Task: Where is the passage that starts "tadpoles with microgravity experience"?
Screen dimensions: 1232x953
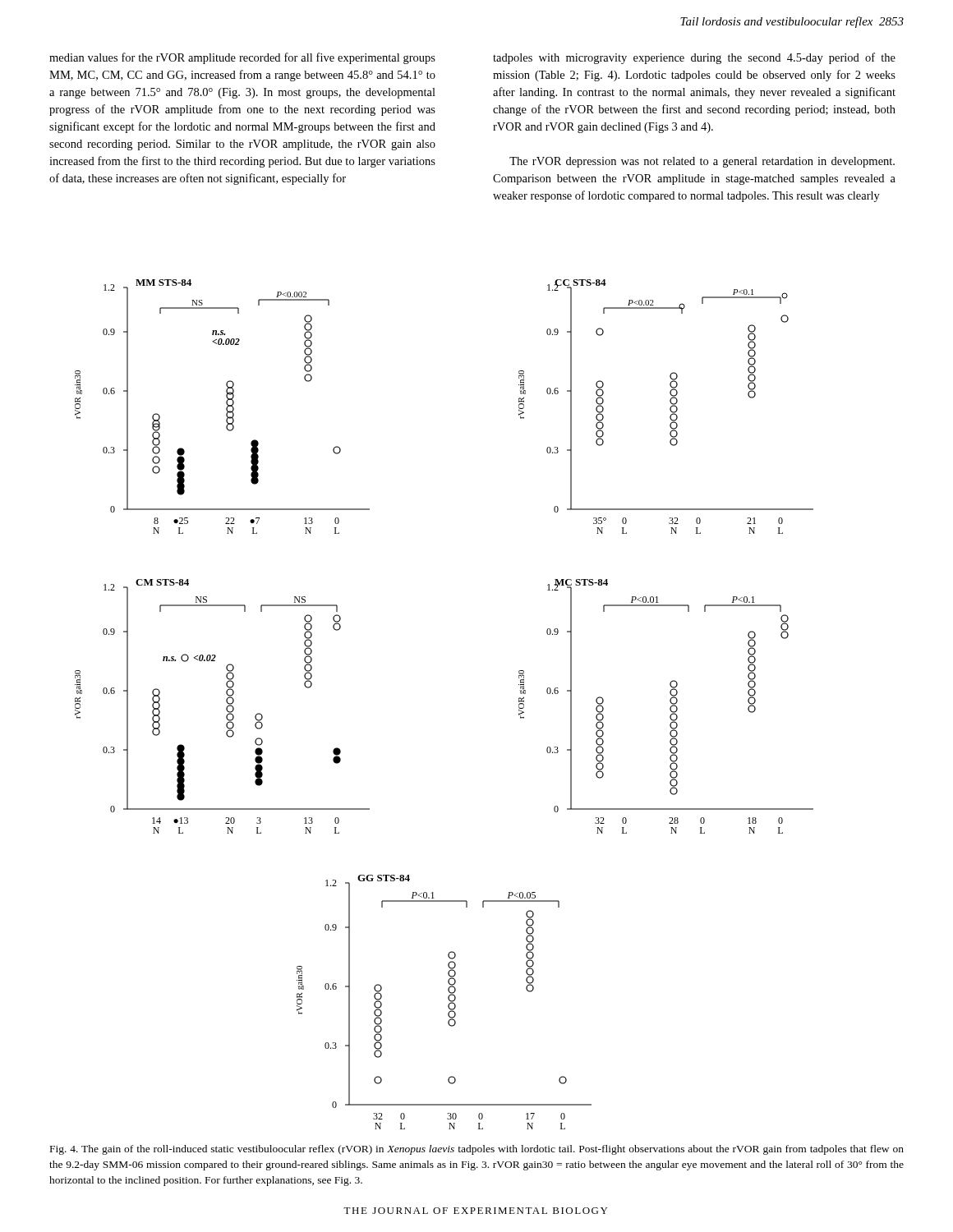Action: (694, 127)
